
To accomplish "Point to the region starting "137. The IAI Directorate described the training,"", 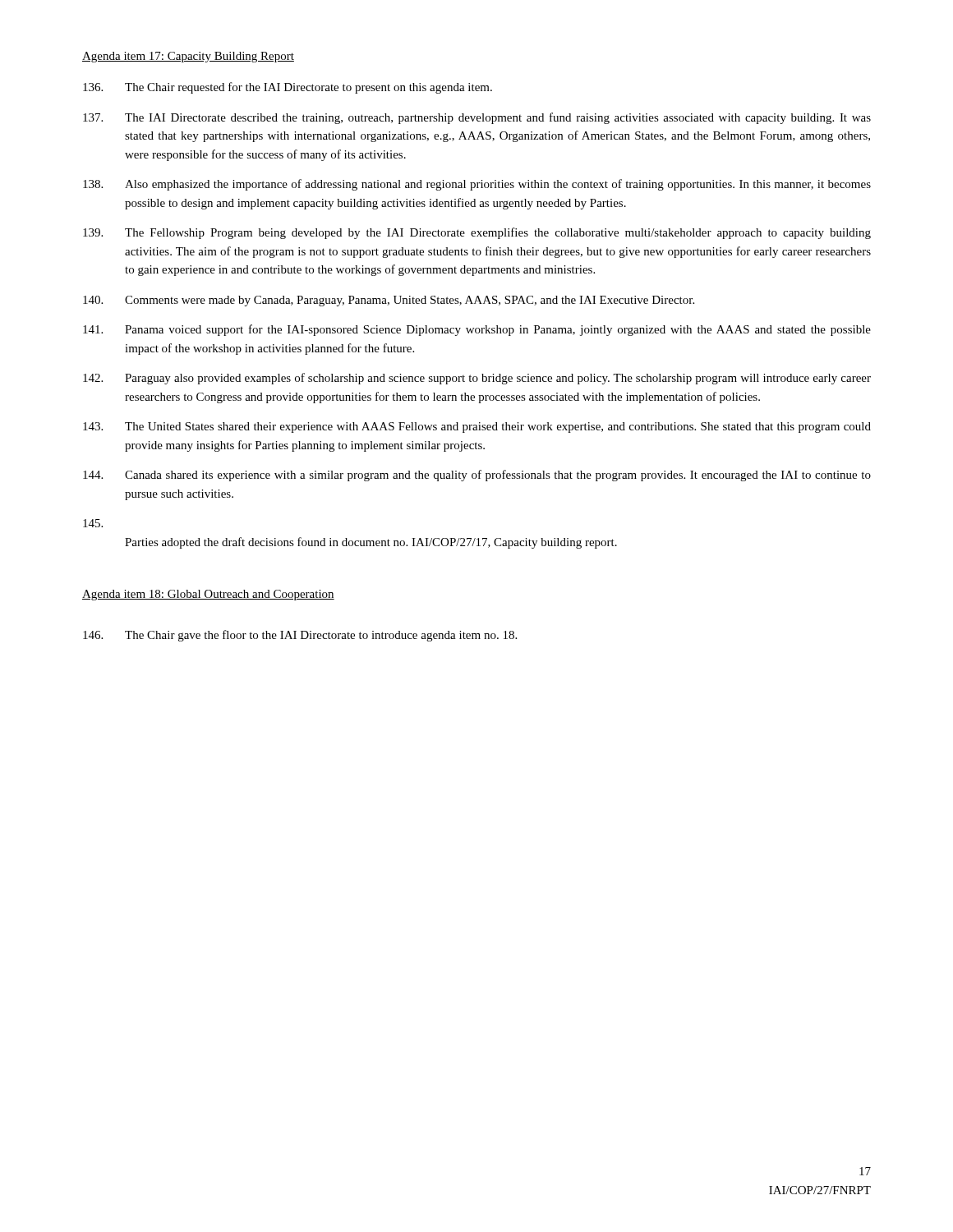I will tap(476, 136).
